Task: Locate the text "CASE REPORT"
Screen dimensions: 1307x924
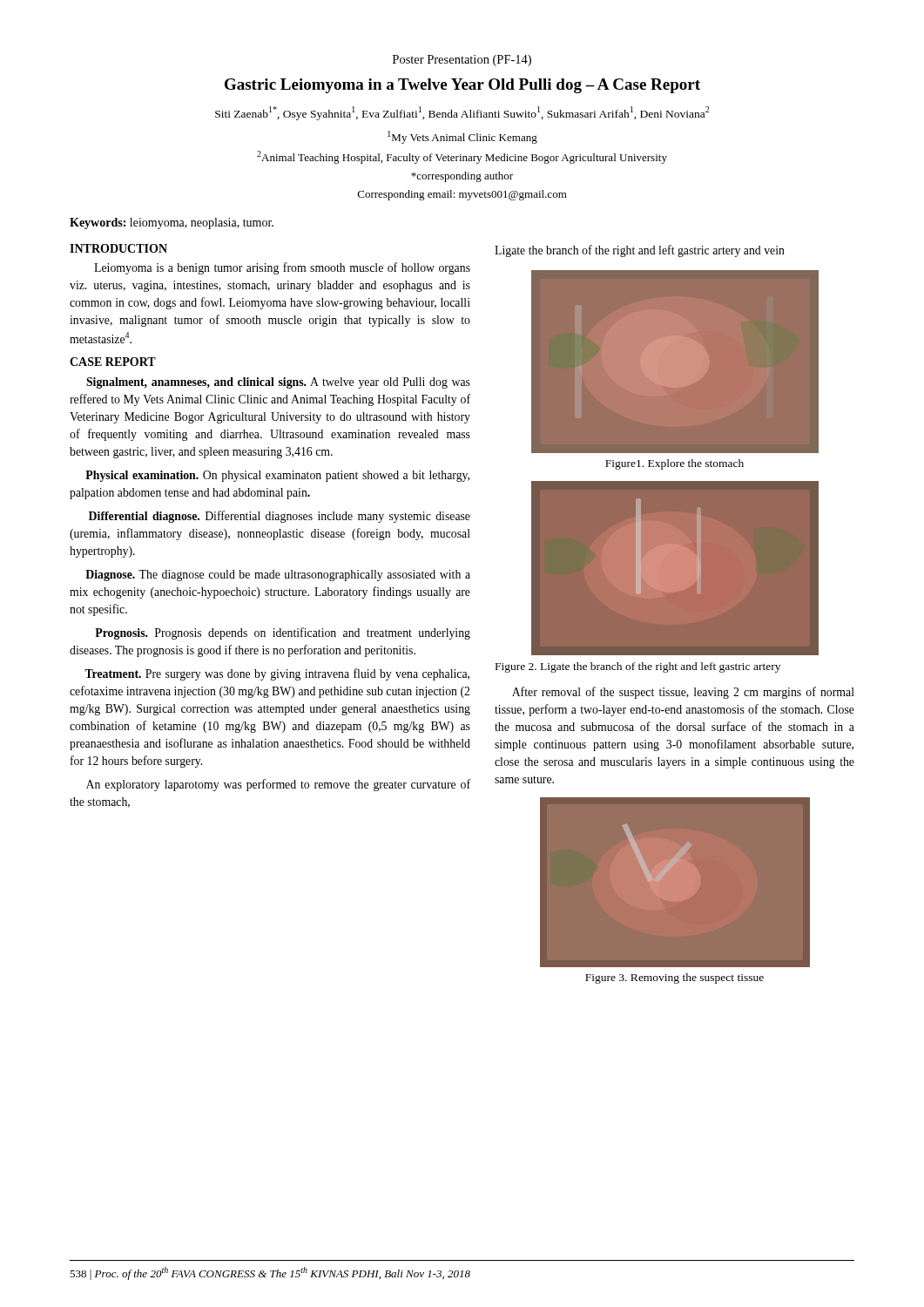Action: 113,362
